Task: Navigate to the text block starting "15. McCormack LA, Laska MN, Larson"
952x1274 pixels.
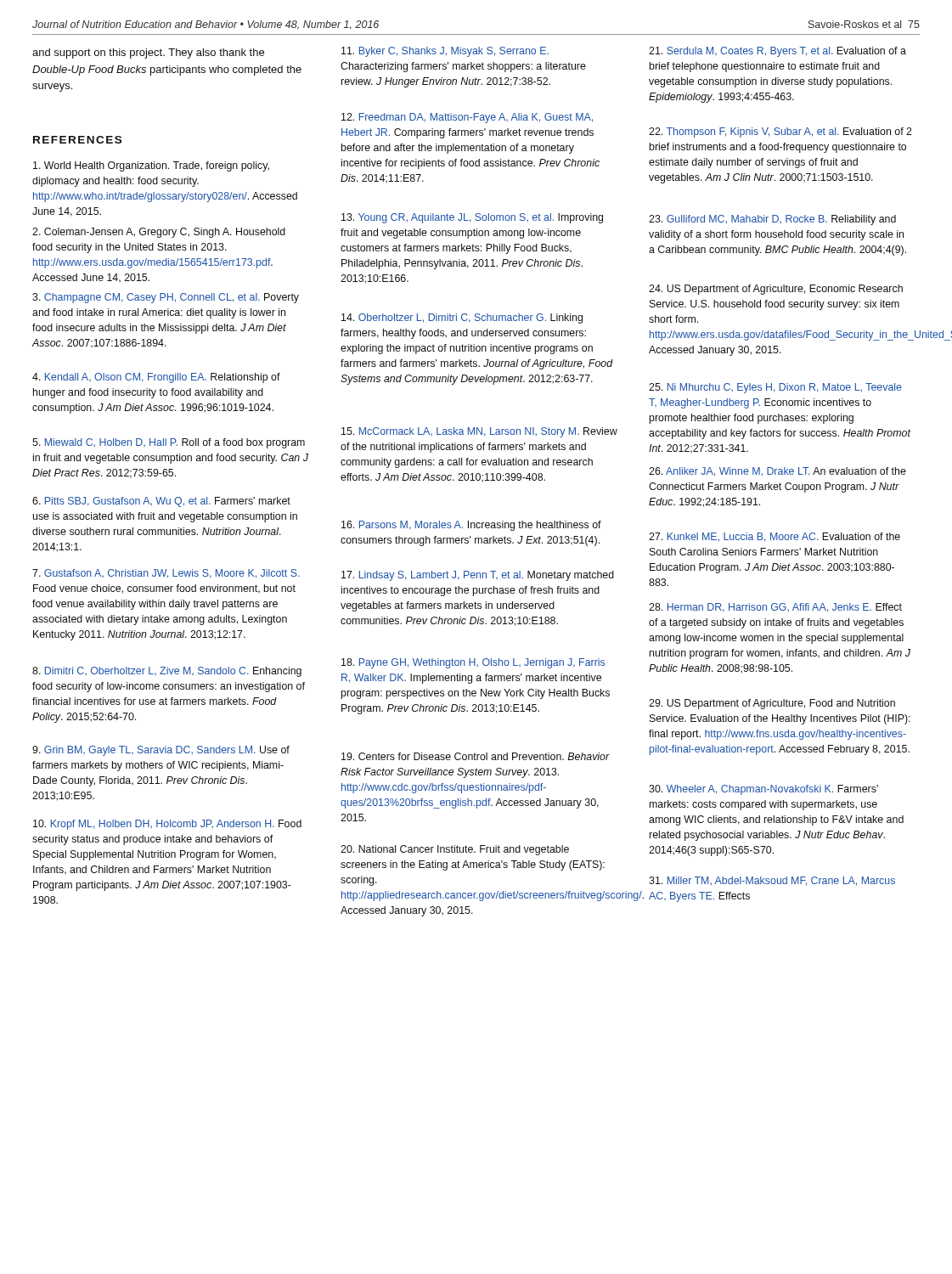Action: (x=479, y=454)
